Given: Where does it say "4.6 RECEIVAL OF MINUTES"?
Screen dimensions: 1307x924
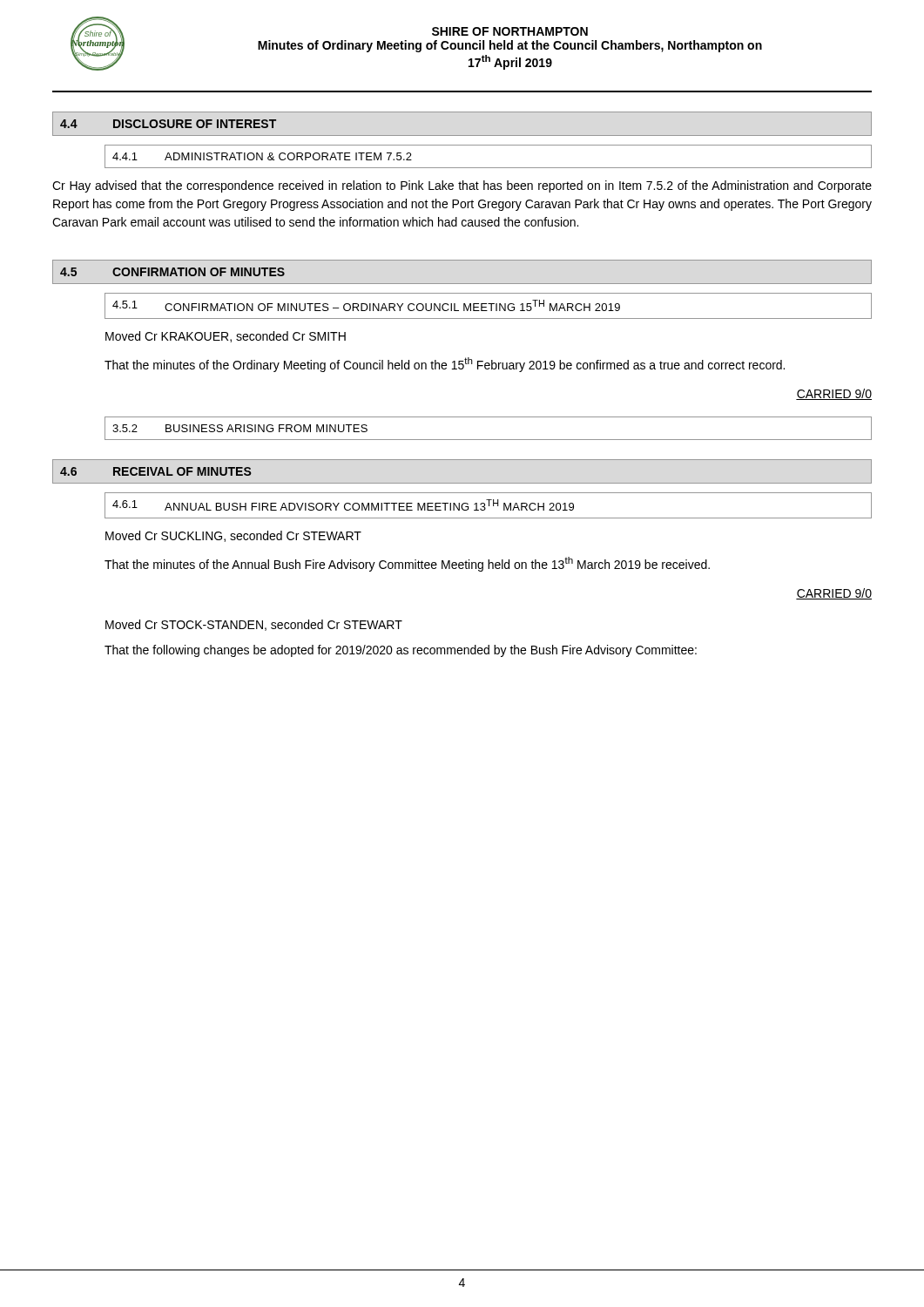Looking at the screenshot, I should click(156, 471).
